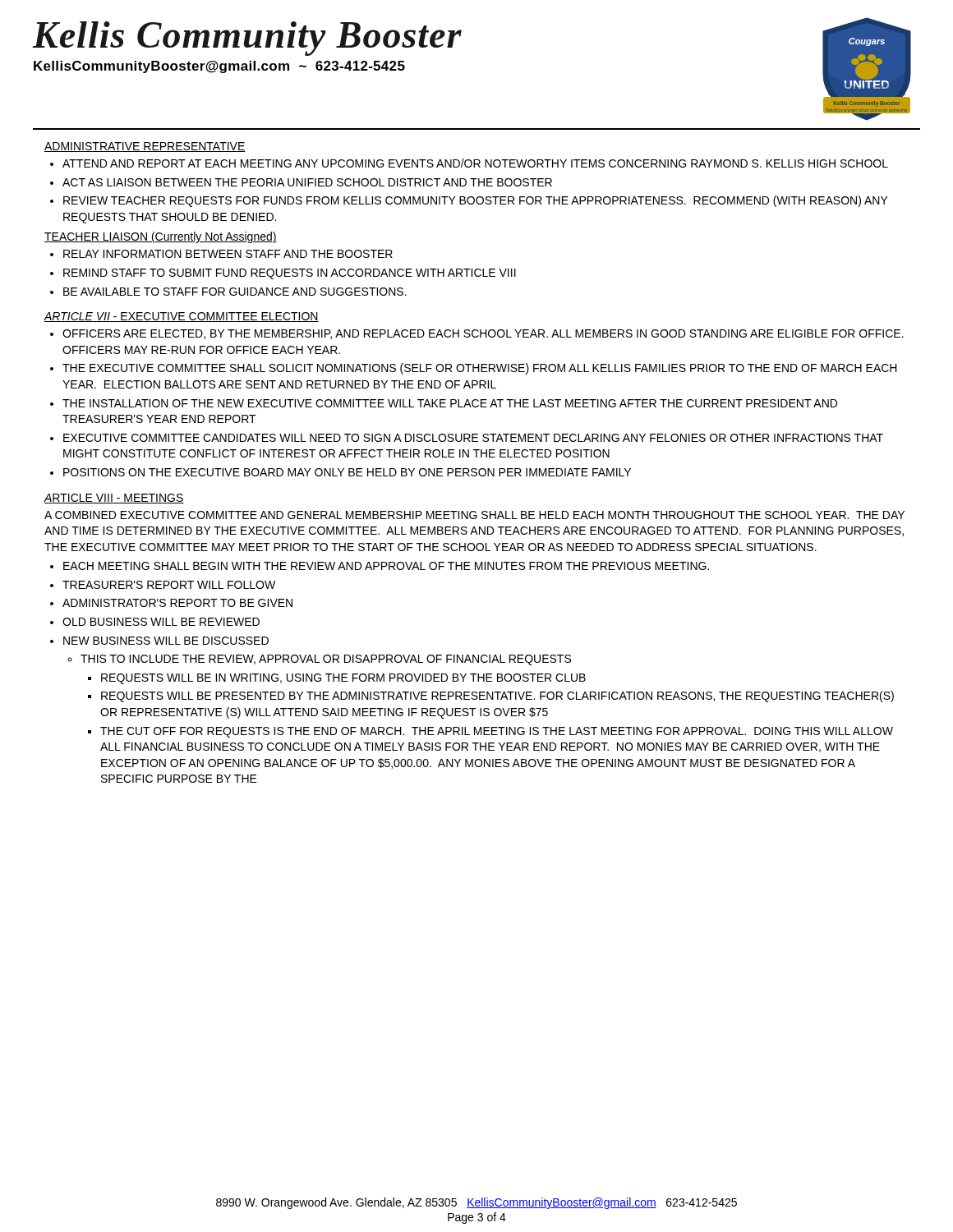Screen dimensions: 1232x953
Task: Locate the text "ARTICLE VII - EXECUTIVE COMMITTEE ELECTION"
Action: (x=181, y=316)
